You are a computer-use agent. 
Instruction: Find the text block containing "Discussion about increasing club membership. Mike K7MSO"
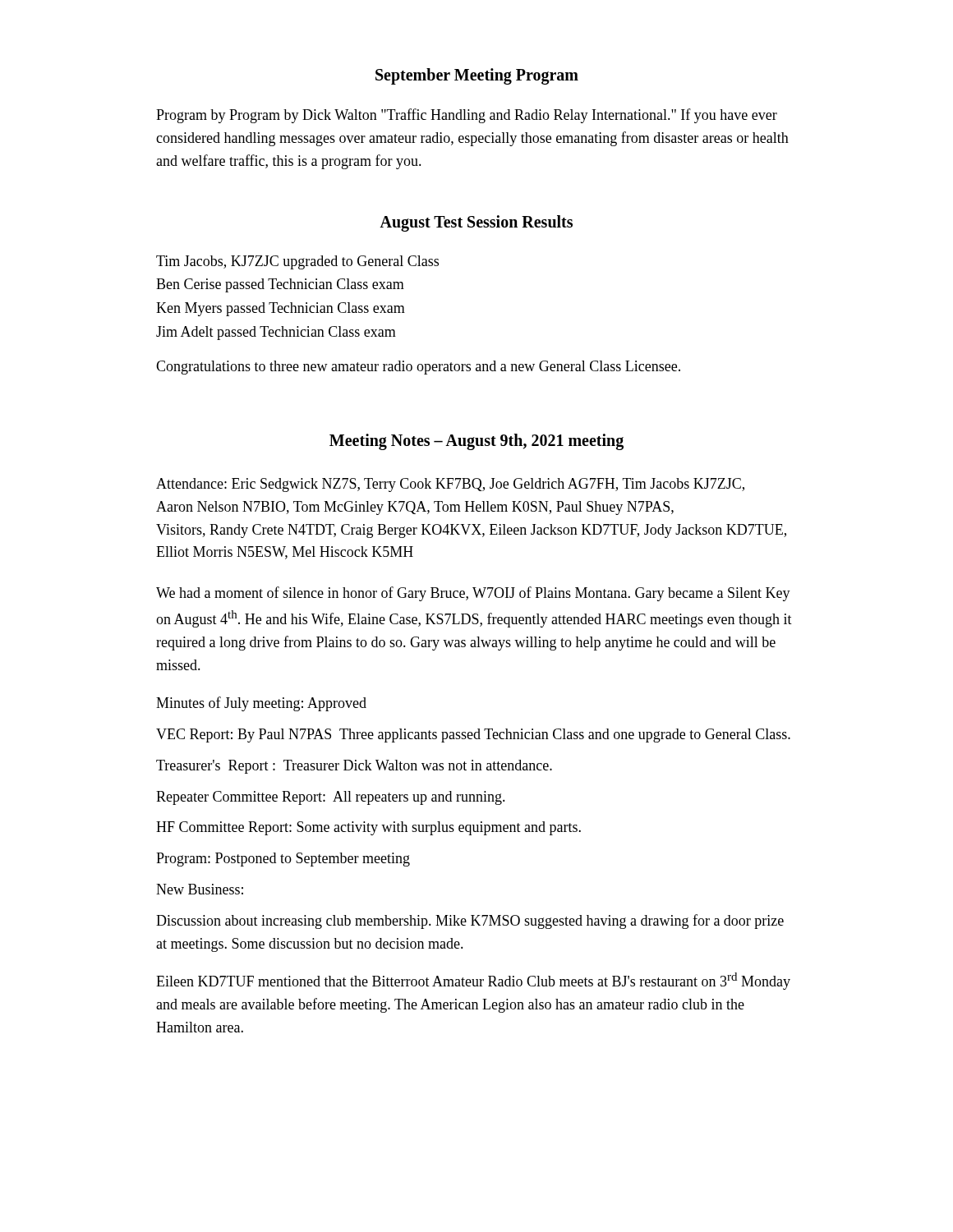coord(470,932)
